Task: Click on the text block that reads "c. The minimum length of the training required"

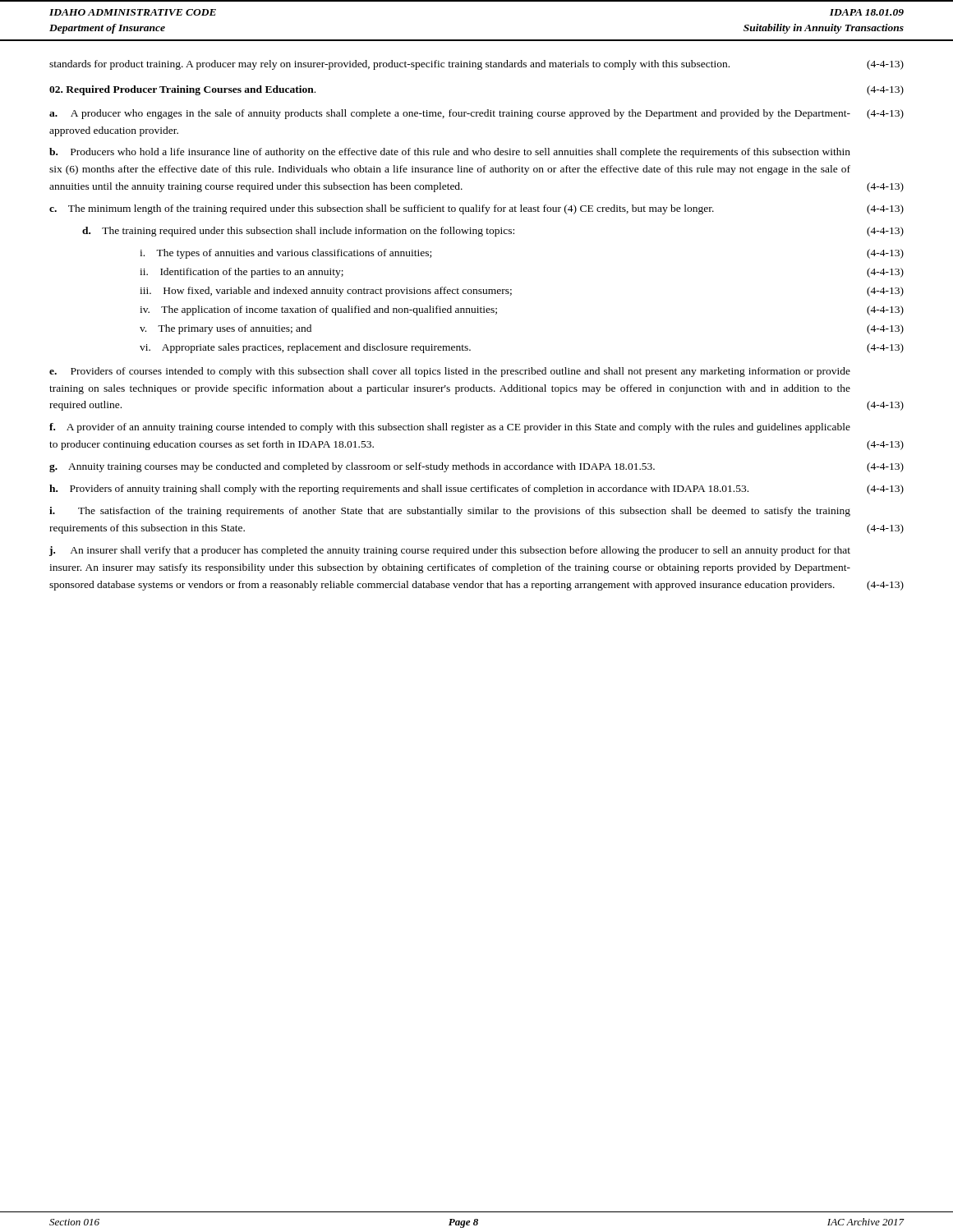Action: tap(476, 209)
